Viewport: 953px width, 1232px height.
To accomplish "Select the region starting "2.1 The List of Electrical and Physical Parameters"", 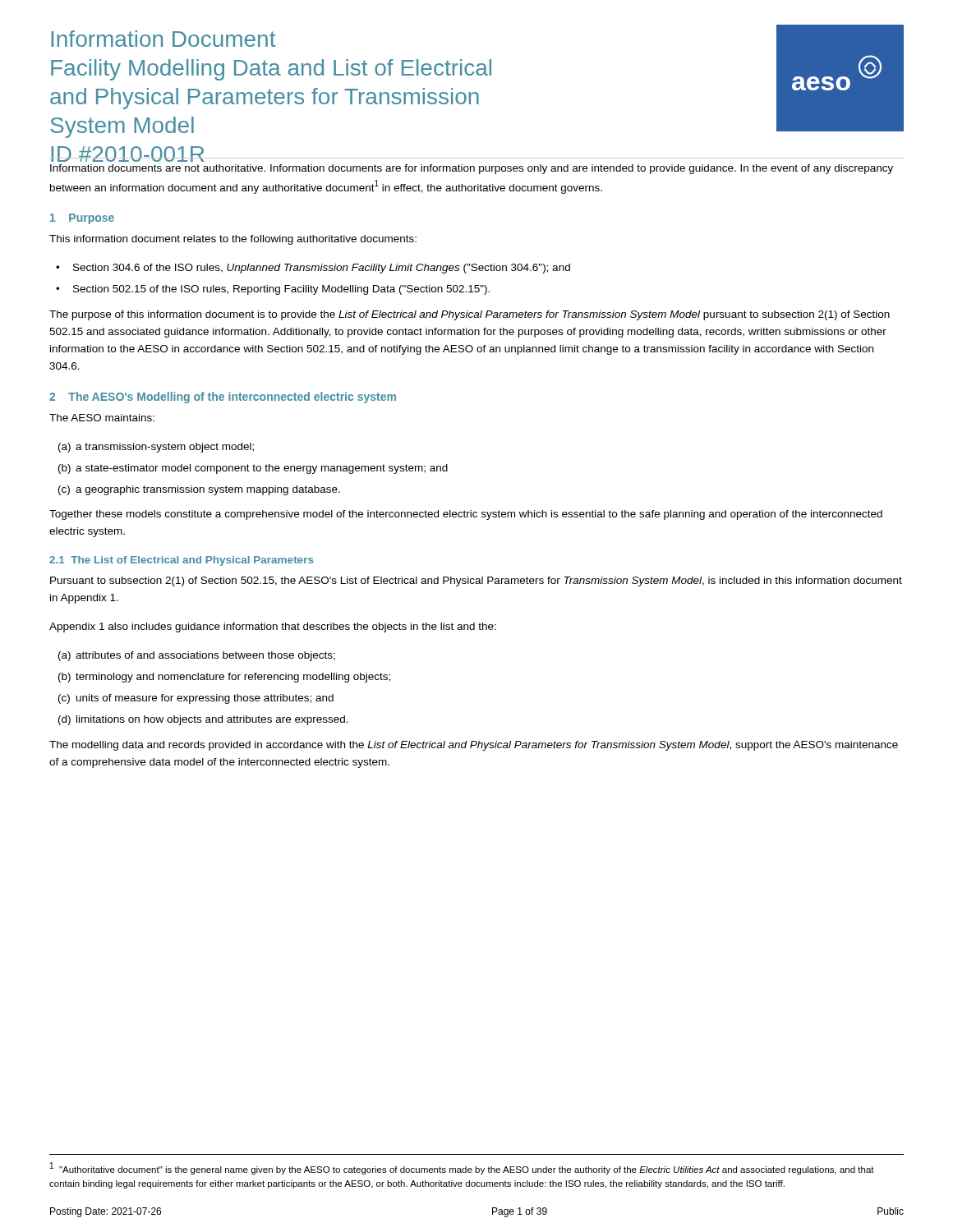I will 181,560.
